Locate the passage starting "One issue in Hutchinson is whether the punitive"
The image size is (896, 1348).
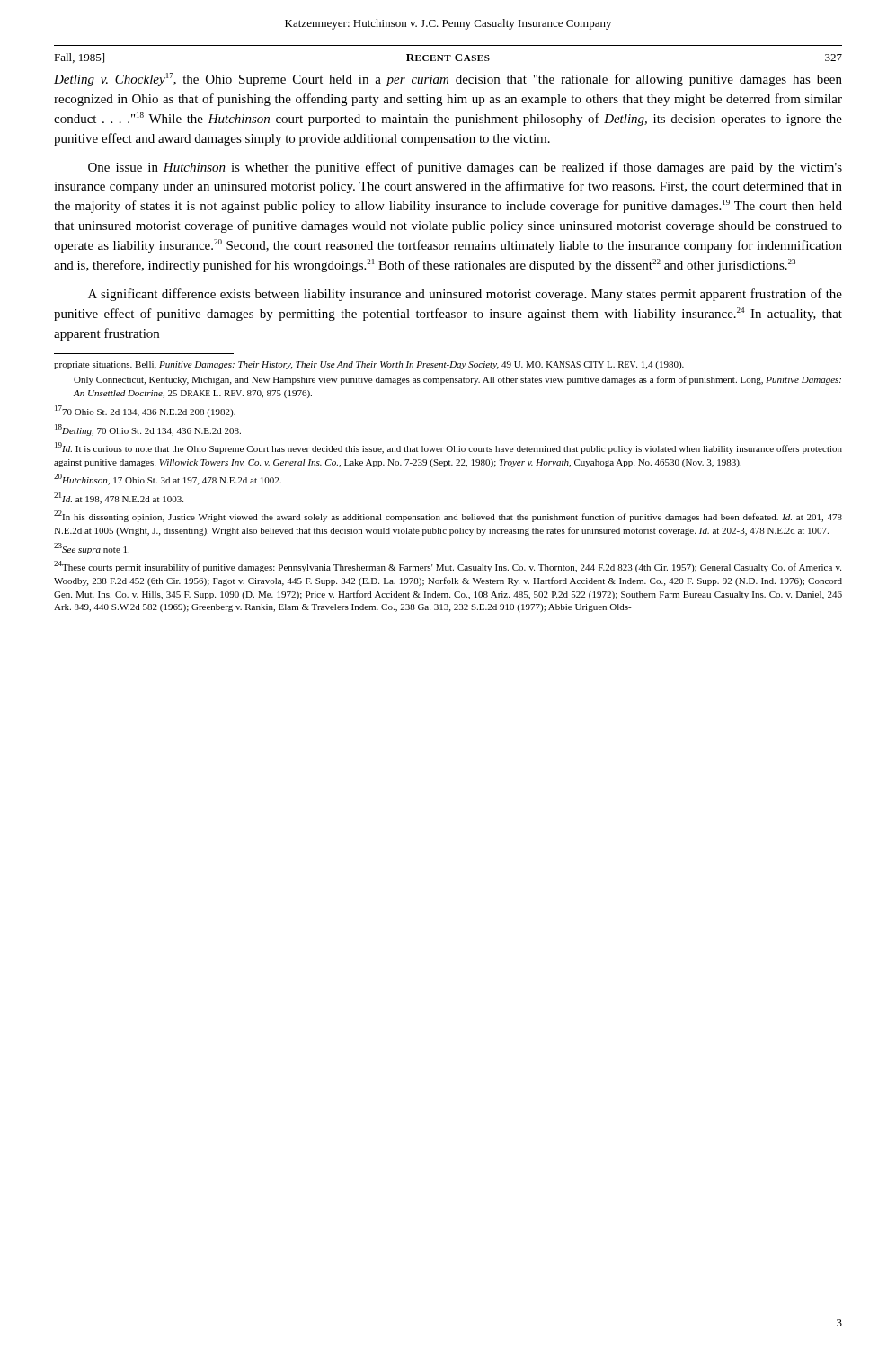tap(448, 217)
